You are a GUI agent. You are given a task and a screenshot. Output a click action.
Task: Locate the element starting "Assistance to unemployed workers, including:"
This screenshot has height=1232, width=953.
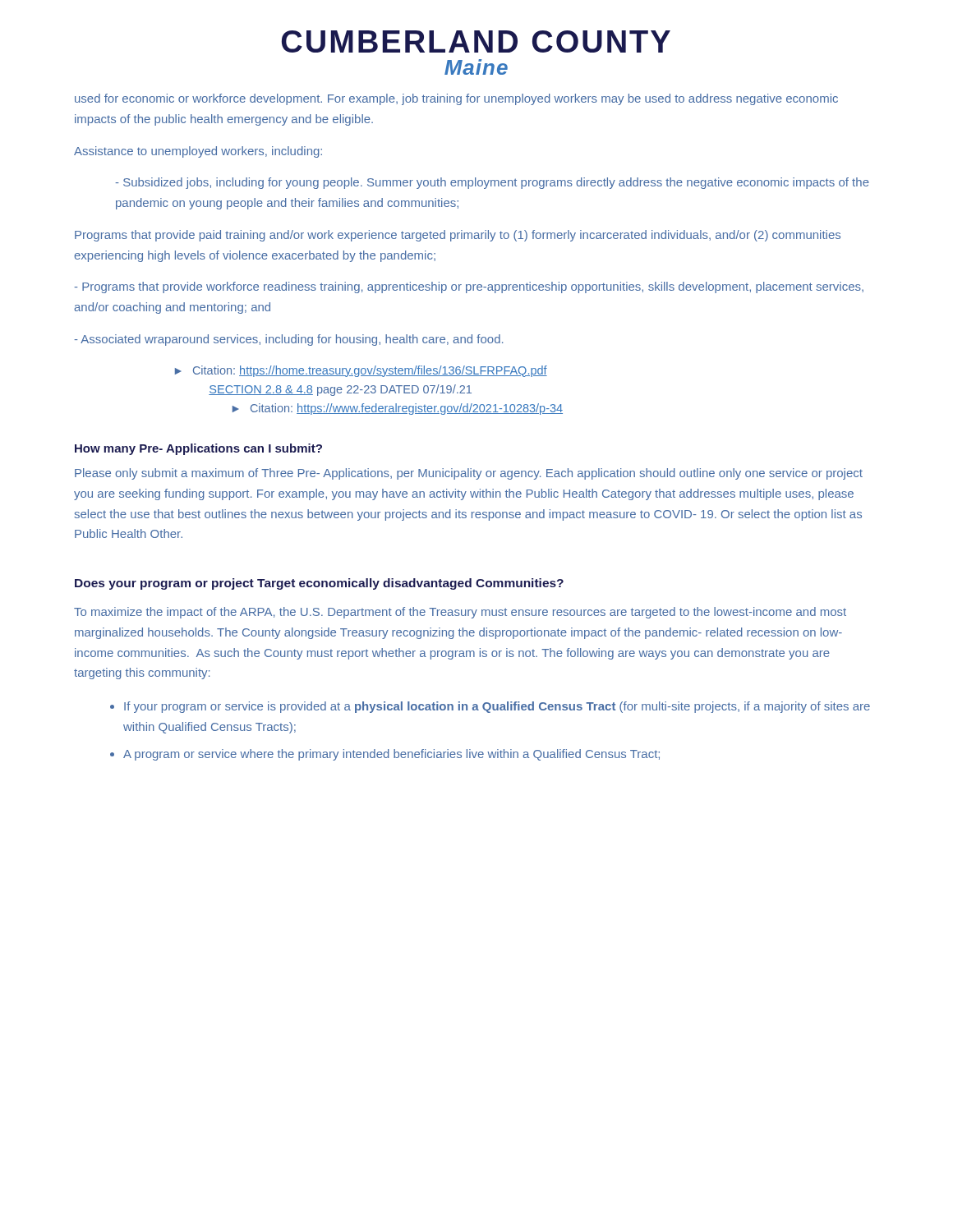point(199,150)
